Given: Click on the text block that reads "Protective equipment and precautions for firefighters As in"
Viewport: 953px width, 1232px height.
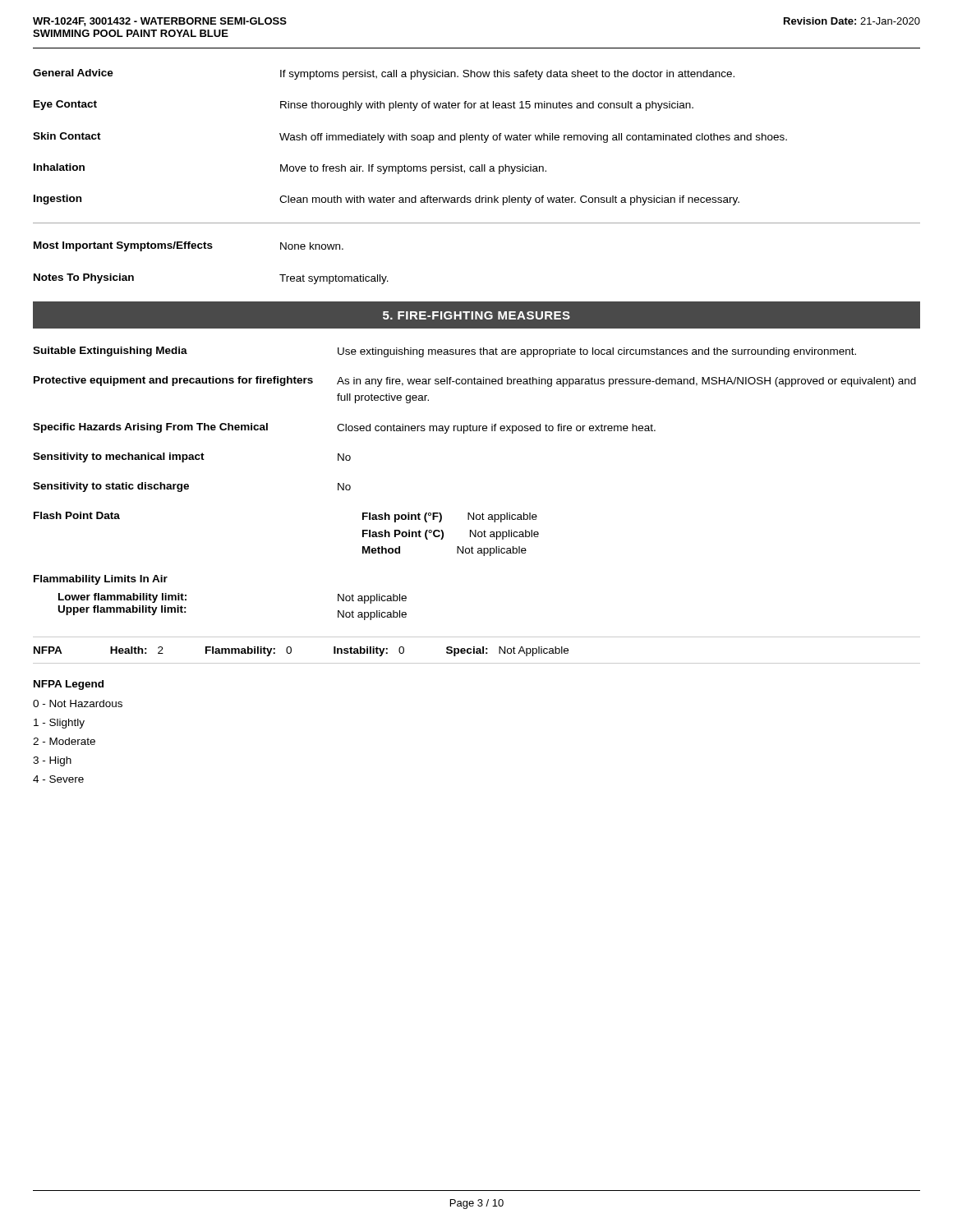Looking at the screenshot, I should [476, 390].
